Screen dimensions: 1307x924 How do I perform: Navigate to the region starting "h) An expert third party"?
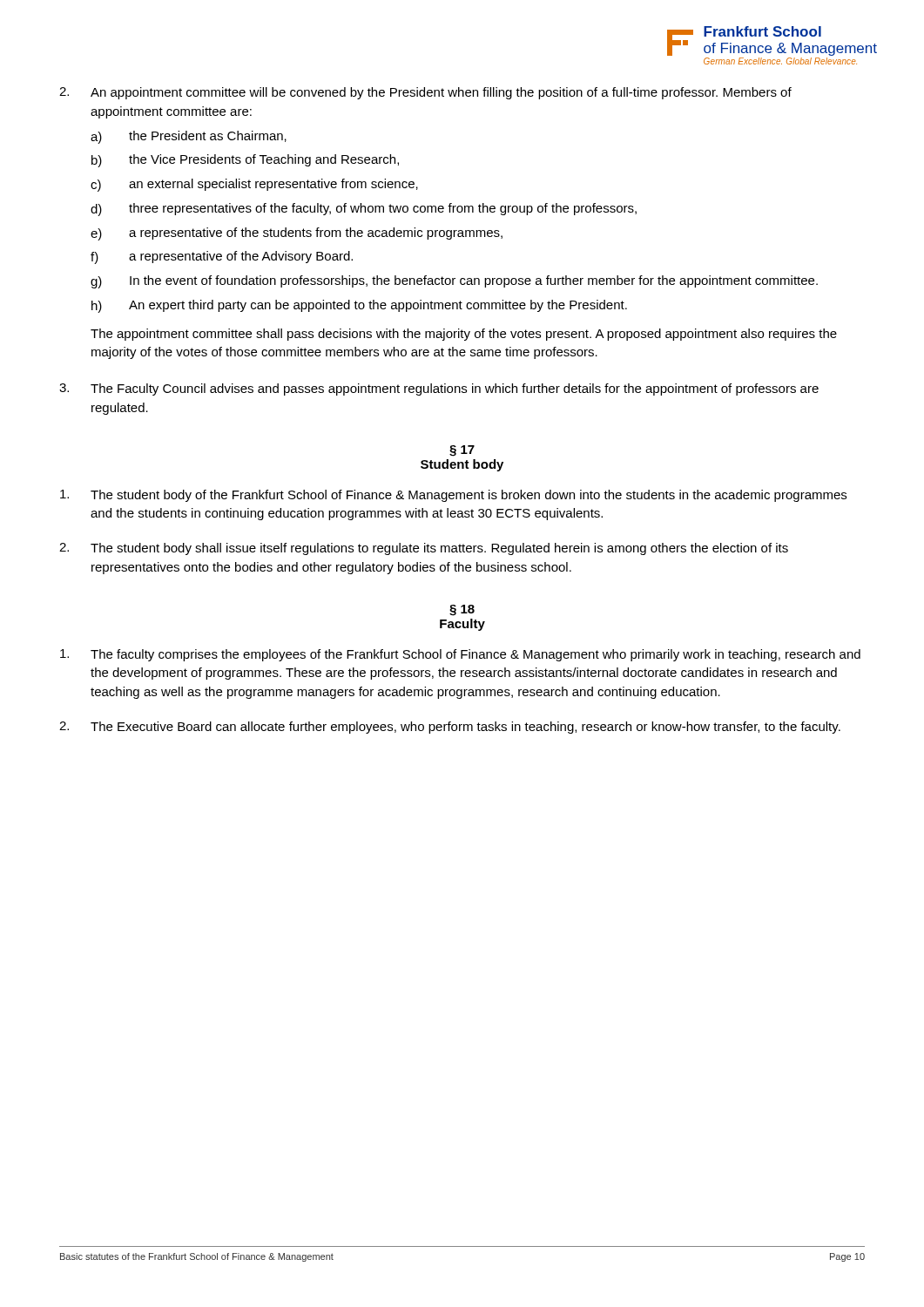(478, 305)
